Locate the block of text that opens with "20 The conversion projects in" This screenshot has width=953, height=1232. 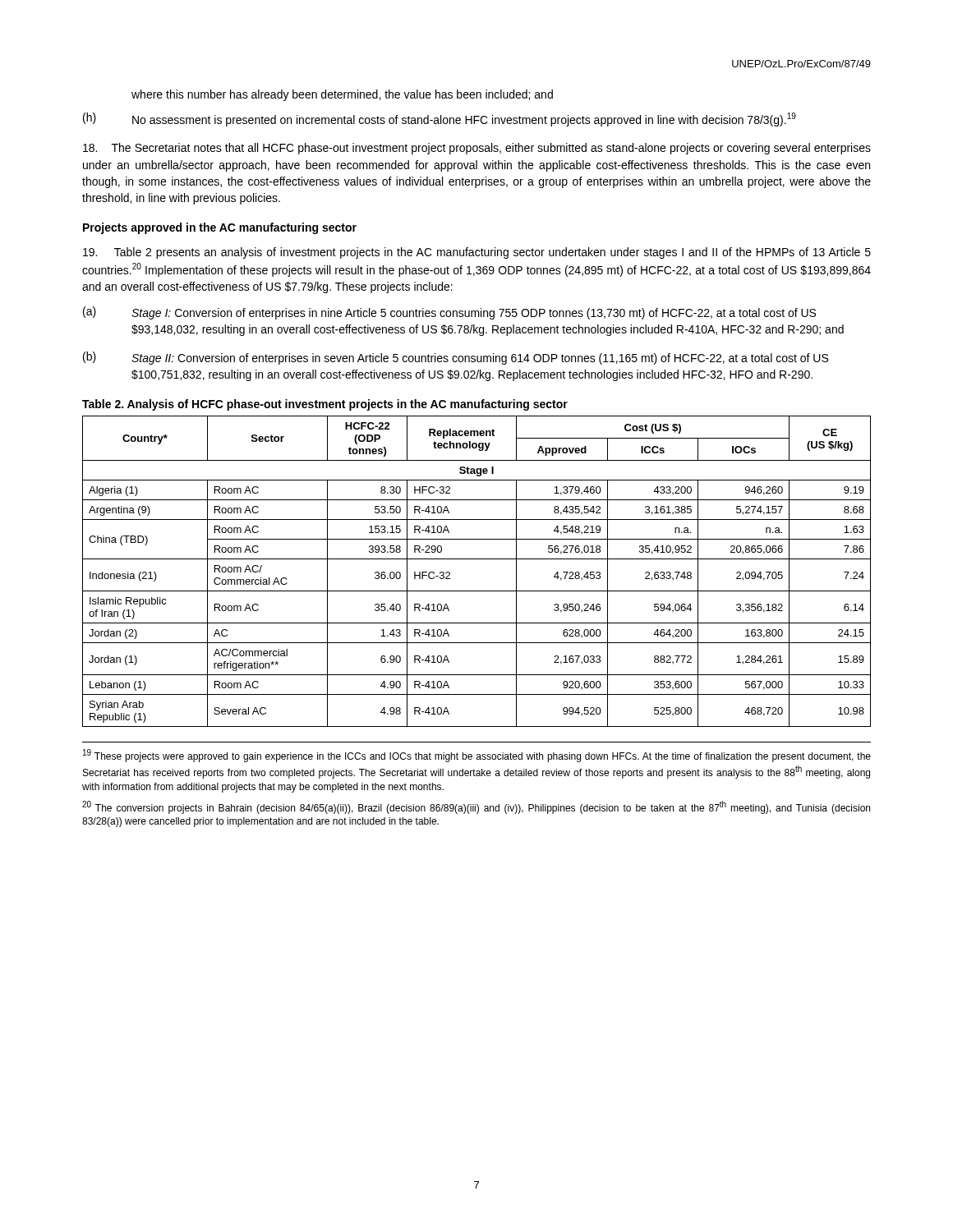tap(476, 813)
